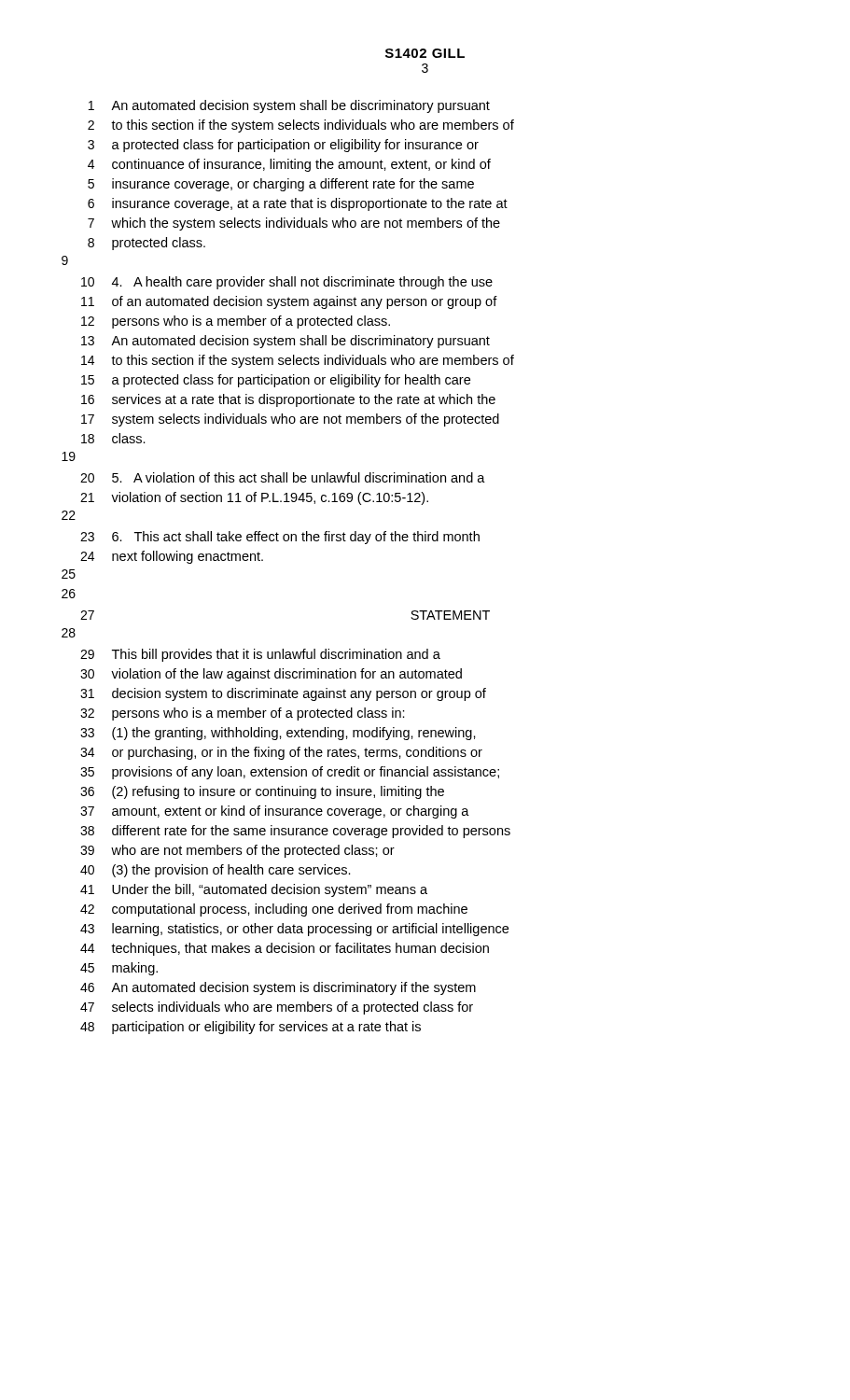Select the block starting "1An automated decision system shall be"
The height and width of the screenshot is (1400, 850).
pos(425,175)
